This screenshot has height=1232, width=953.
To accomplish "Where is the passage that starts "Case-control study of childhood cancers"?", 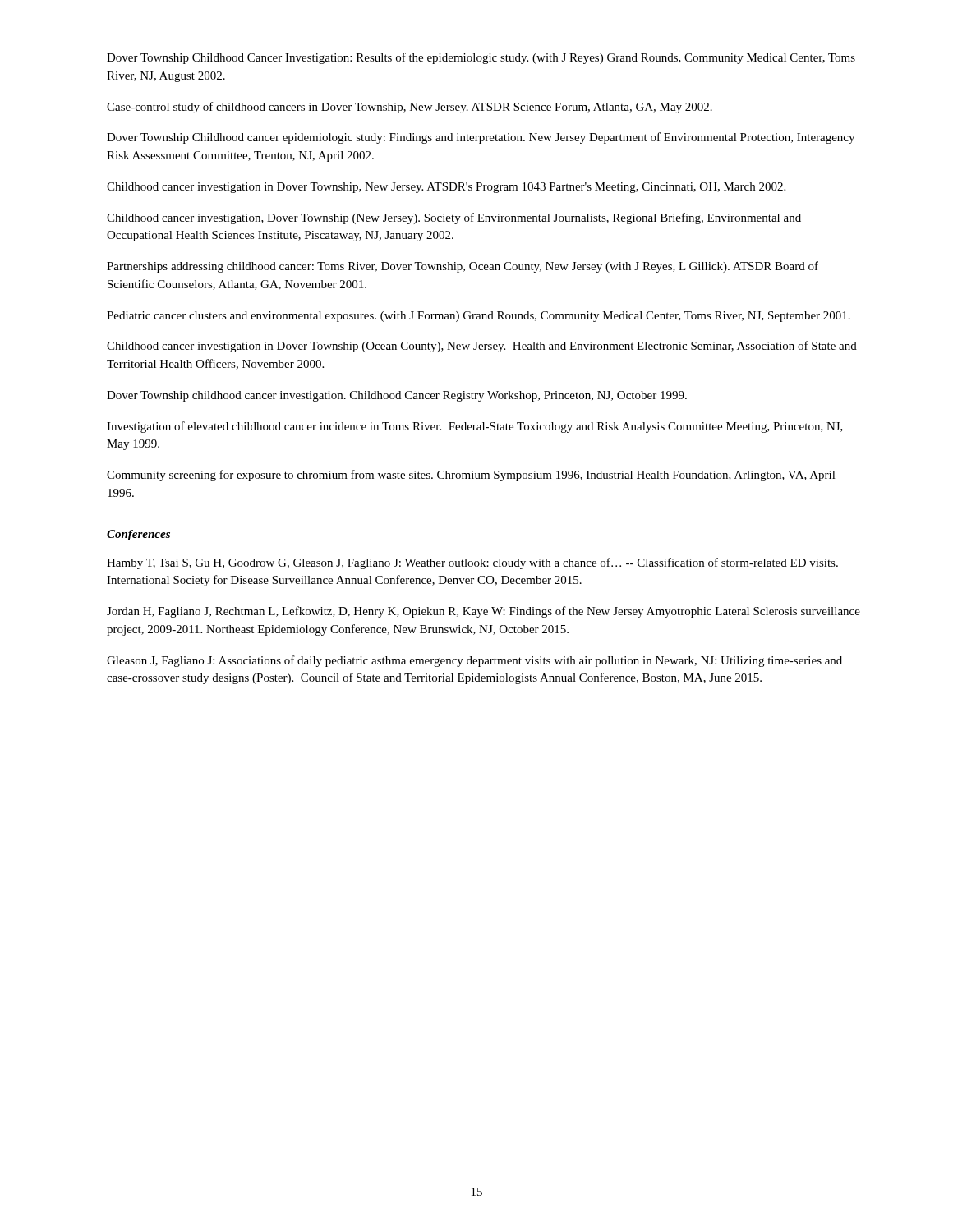I will [x=410, y=106].
